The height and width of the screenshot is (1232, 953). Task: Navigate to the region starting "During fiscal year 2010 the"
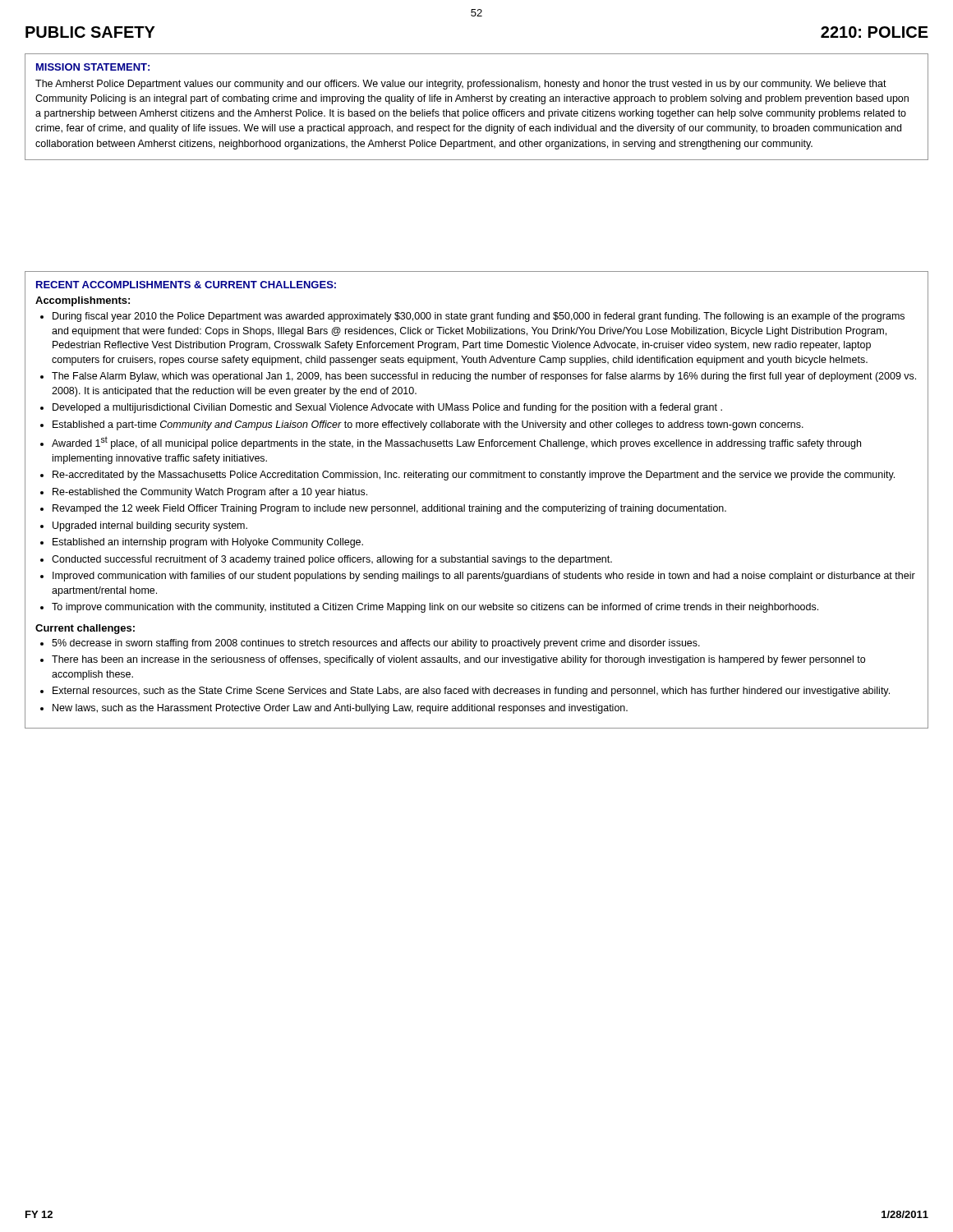[478, 338]
